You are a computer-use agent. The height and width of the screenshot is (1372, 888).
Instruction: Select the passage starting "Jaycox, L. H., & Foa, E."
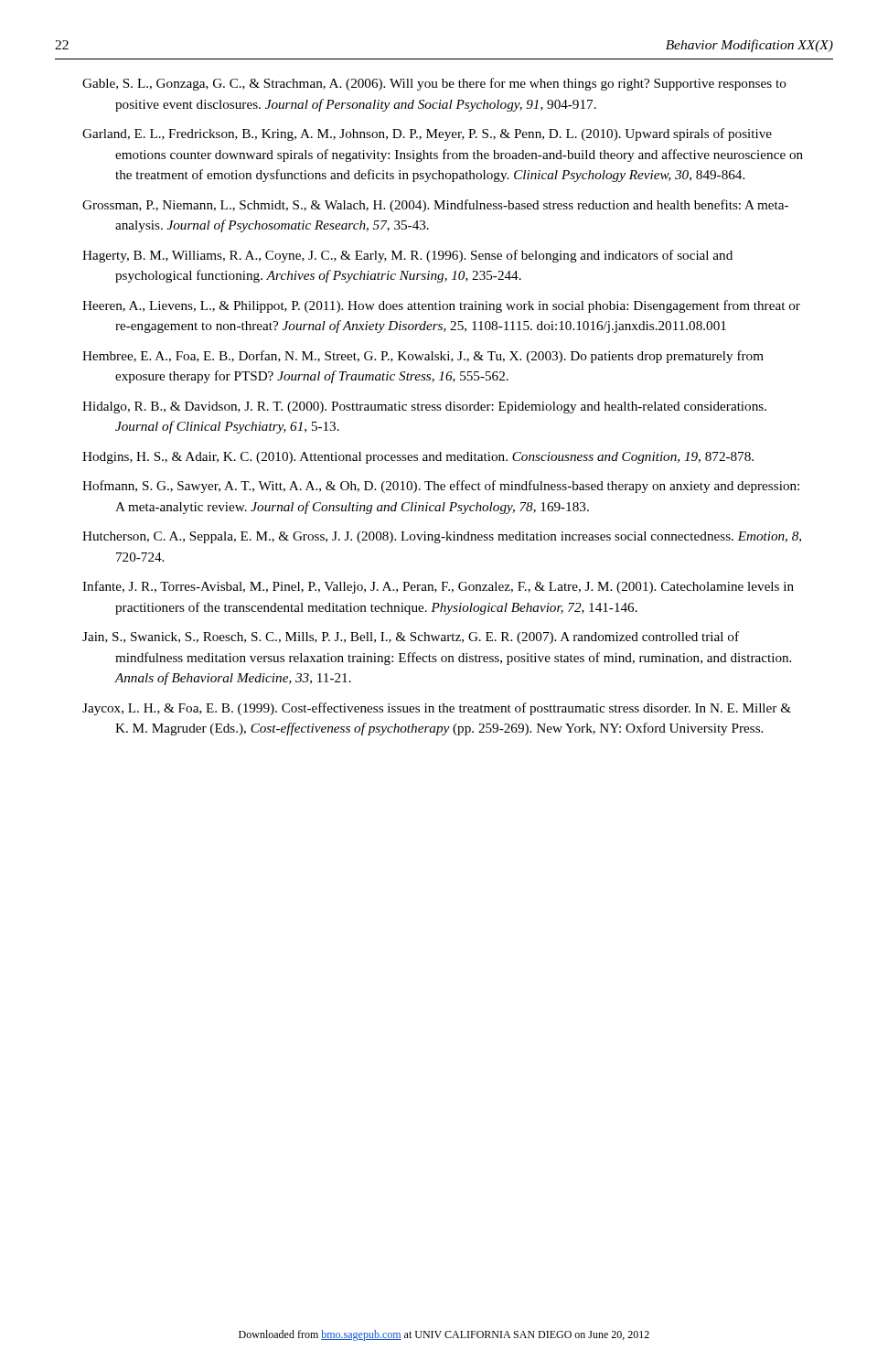click(x=437, y=717)
